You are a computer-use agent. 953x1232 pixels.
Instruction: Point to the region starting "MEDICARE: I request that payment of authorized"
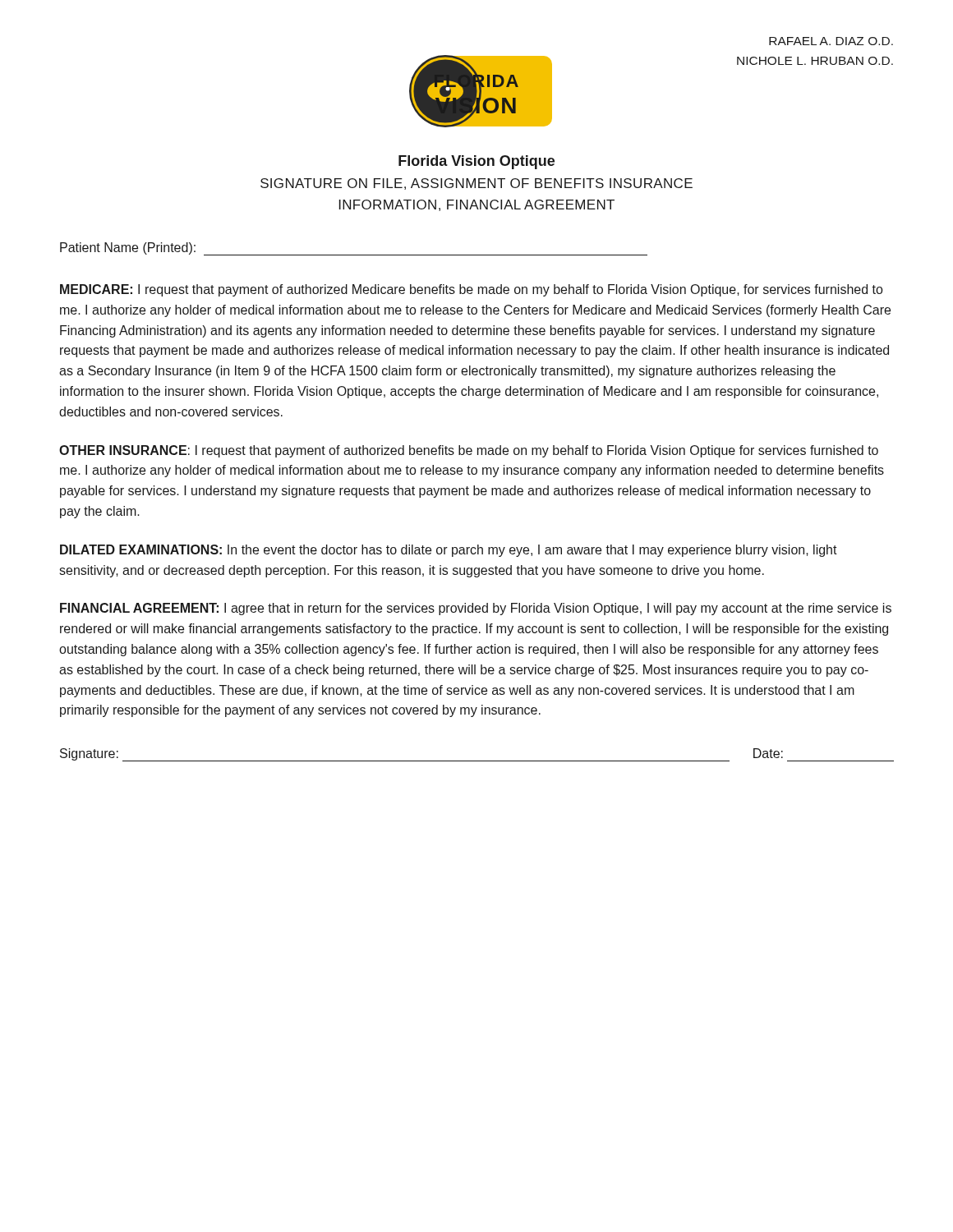(x=475, y=351)
